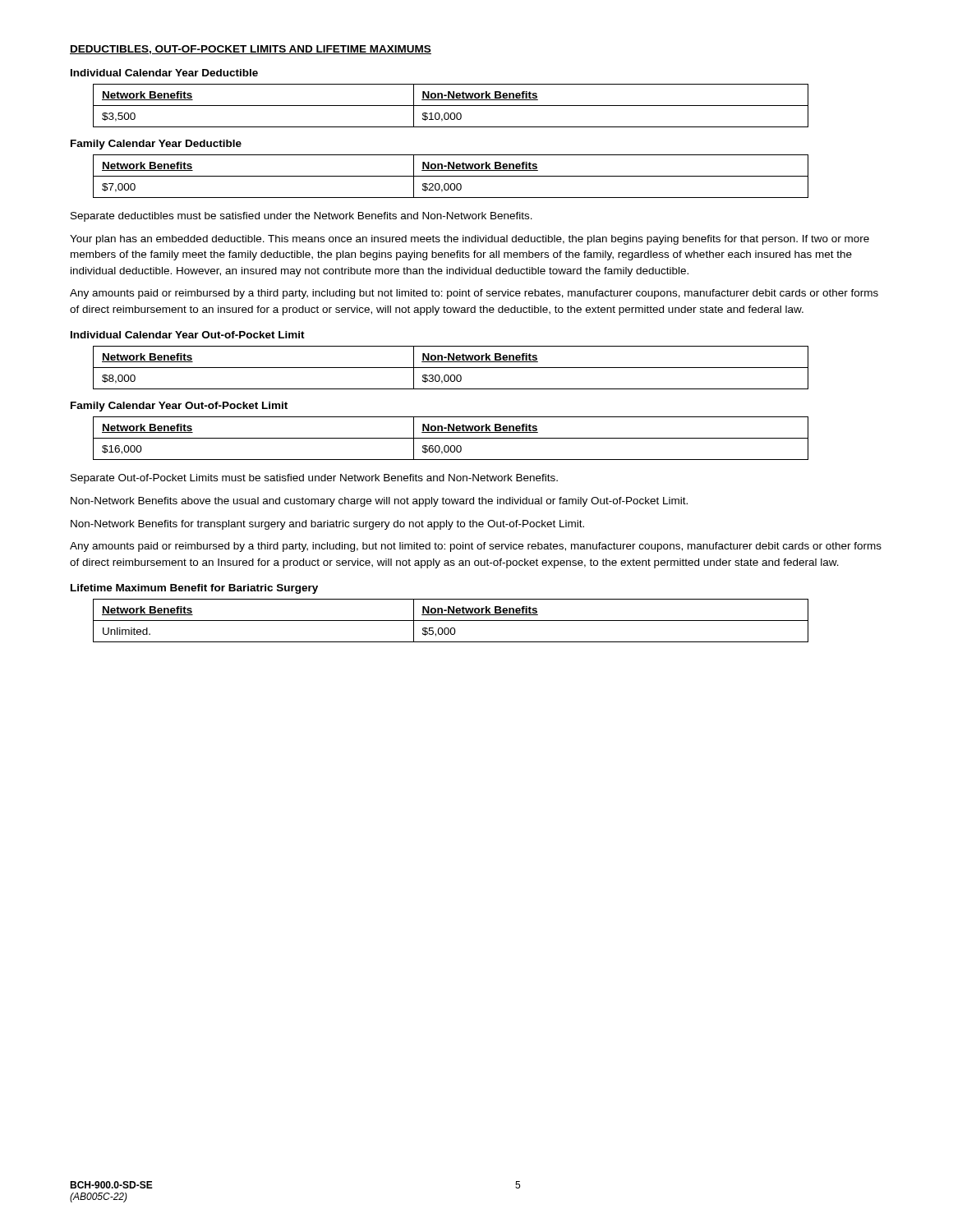Click on the text block that reads "Separate deductibles must be satisfied under"
The height and width of the screenshot is (1232, 953).
tap(301, 216)
